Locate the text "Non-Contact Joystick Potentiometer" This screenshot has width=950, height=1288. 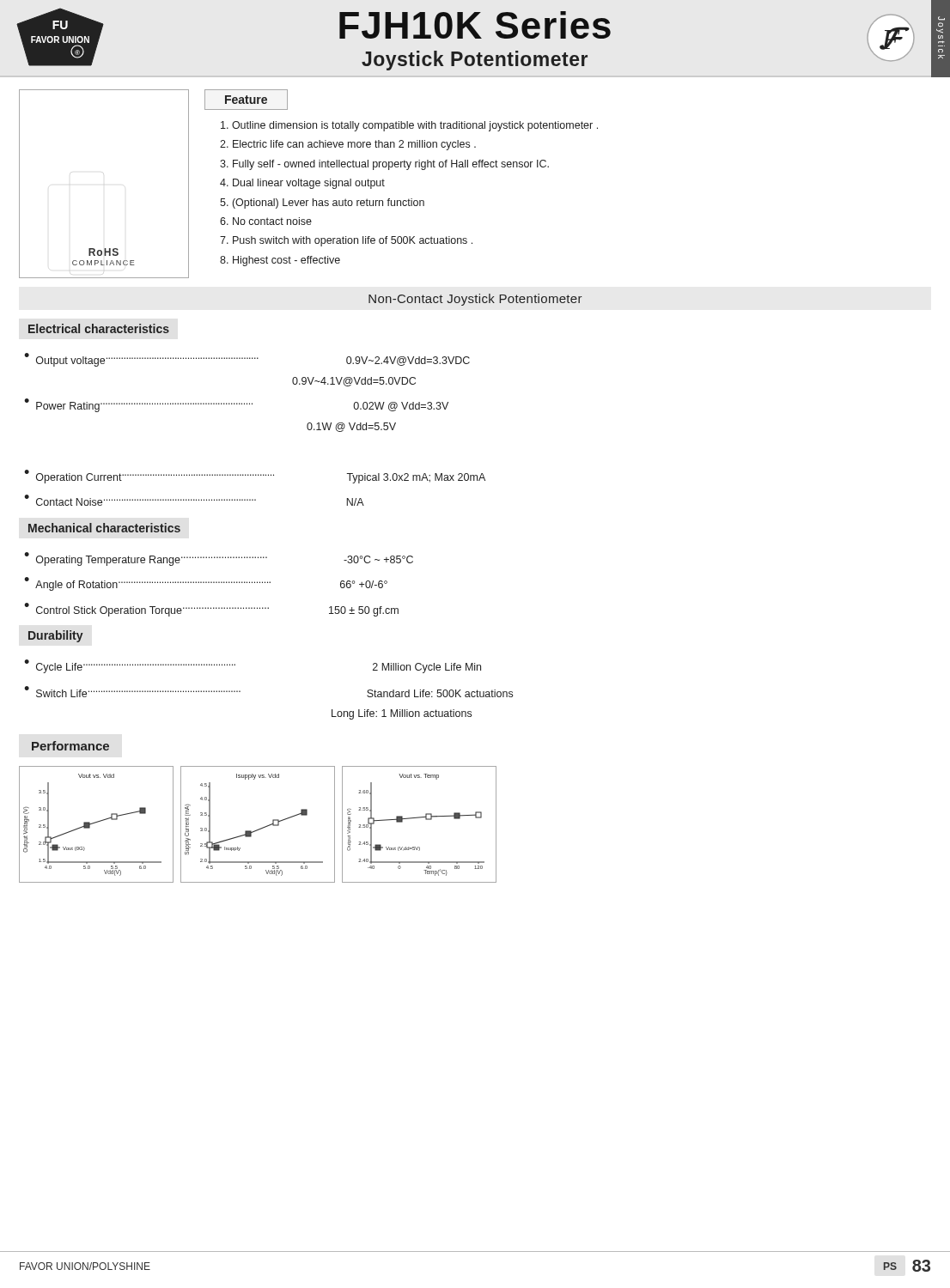(x=475, y=298)
